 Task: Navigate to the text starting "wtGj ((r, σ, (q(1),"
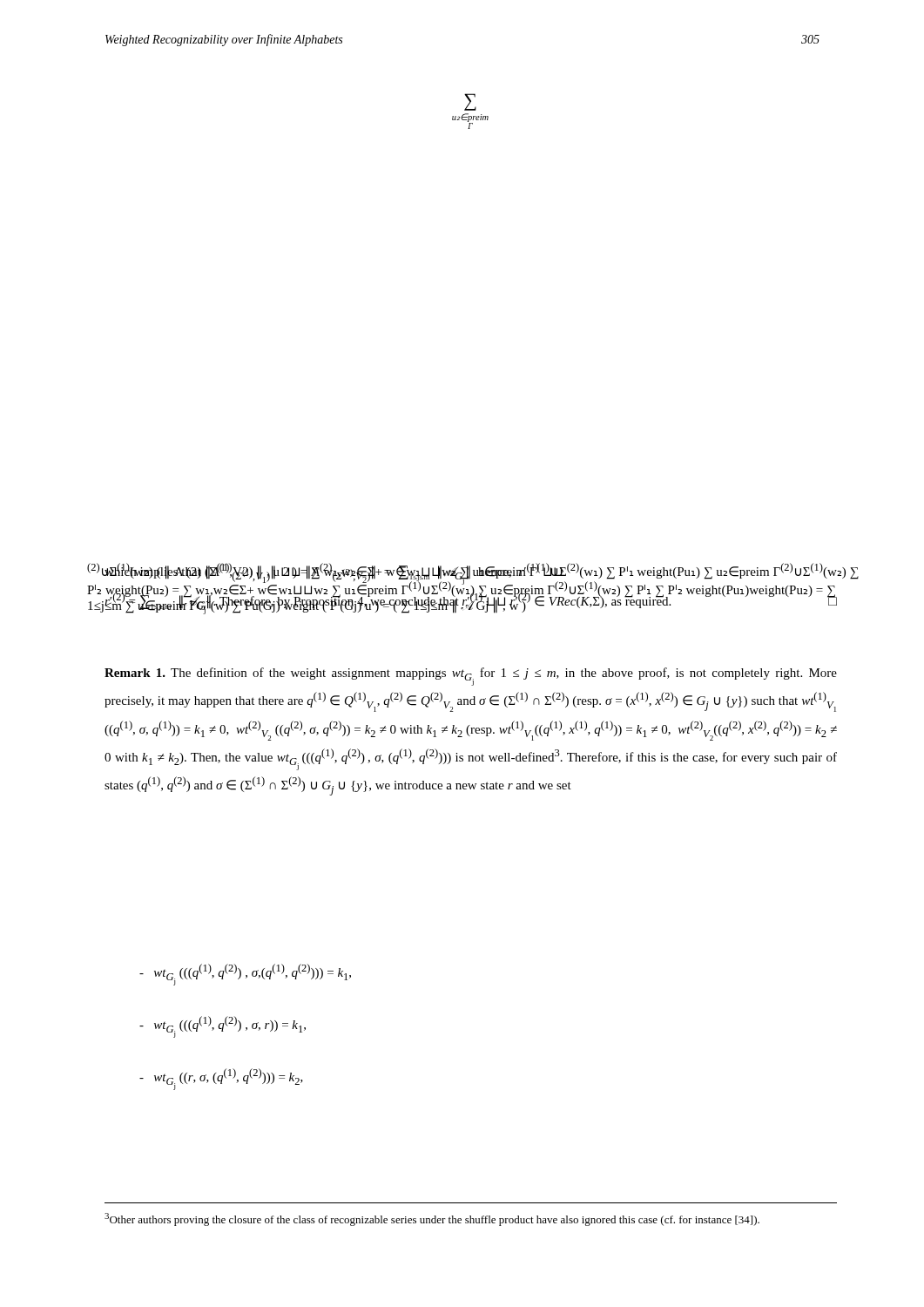coord(221,1078)
